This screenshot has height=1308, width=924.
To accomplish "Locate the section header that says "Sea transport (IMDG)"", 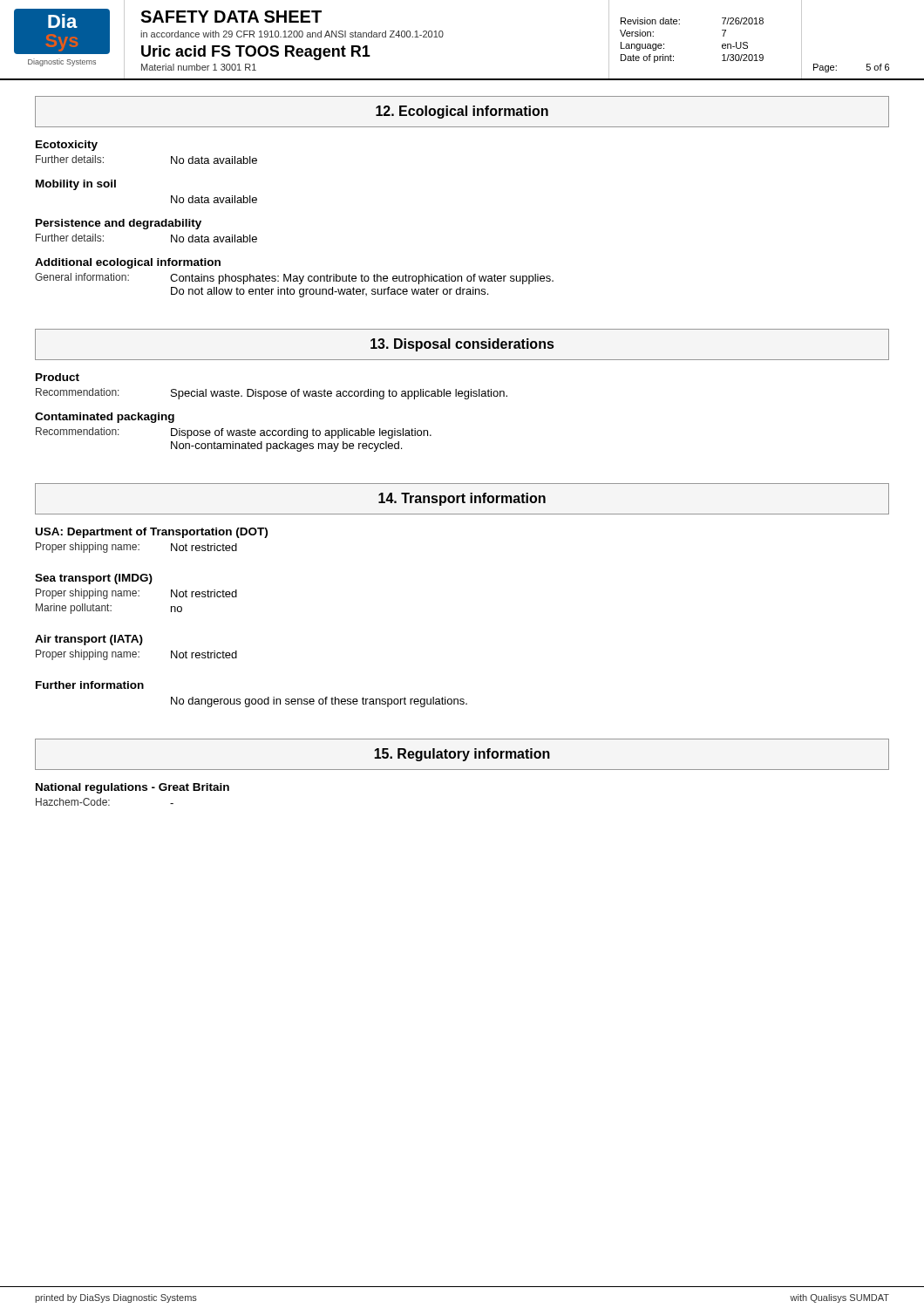I will [x=94, y=578].
